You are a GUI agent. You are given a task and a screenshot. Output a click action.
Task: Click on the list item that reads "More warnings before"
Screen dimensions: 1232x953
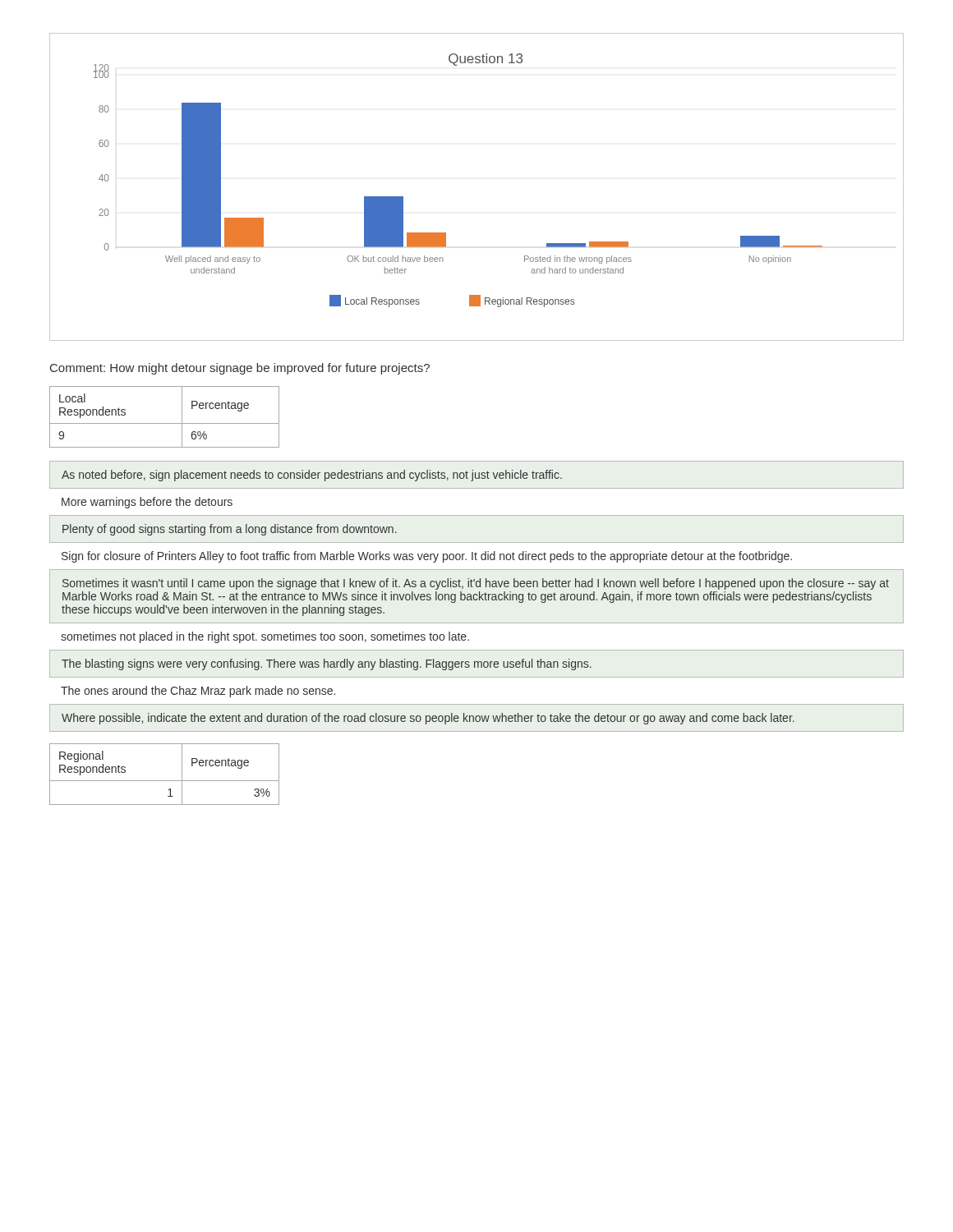click(147, 502)
